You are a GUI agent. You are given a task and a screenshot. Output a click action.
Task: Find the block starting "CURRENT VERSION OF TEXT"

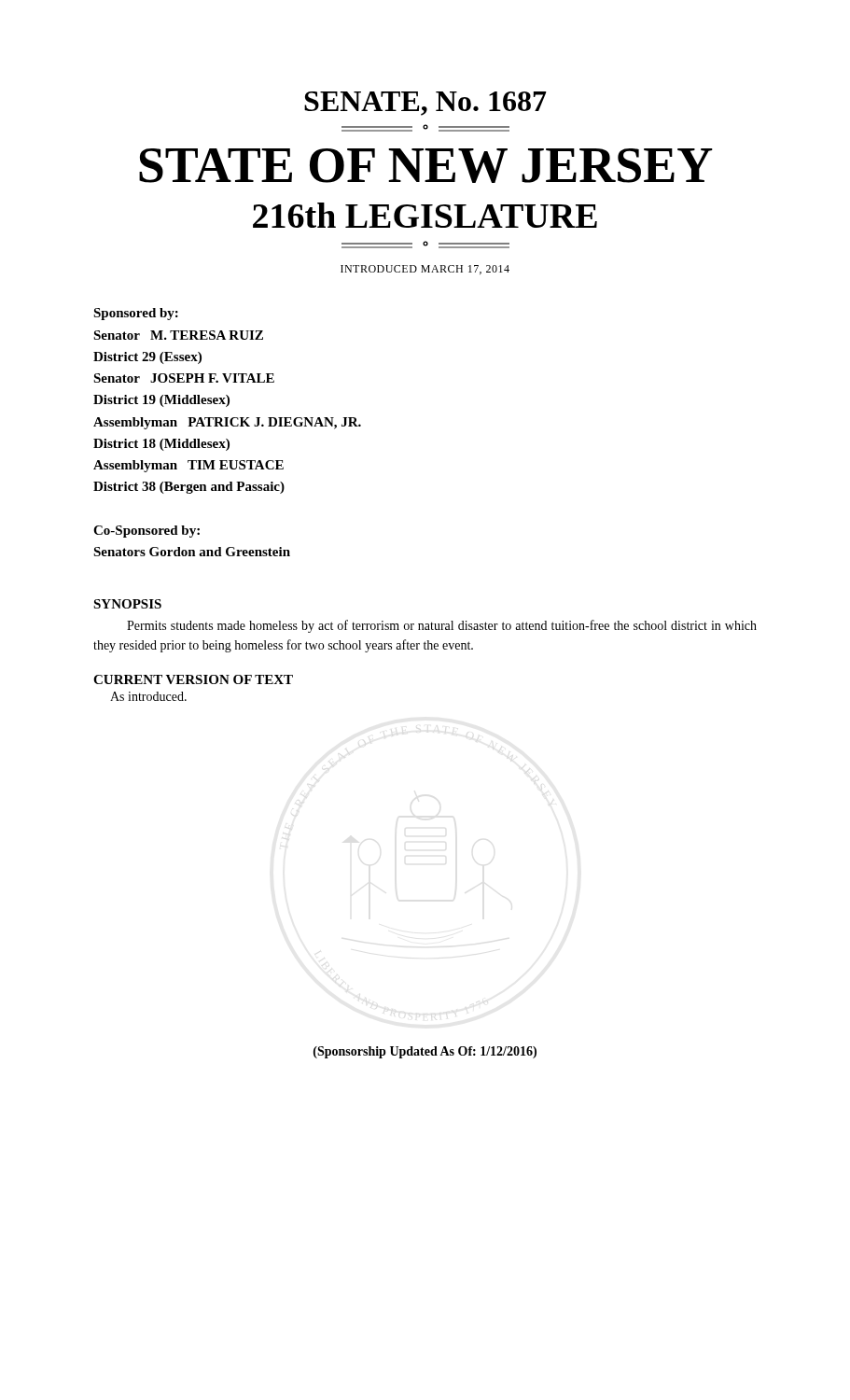[x=193, y=680]
